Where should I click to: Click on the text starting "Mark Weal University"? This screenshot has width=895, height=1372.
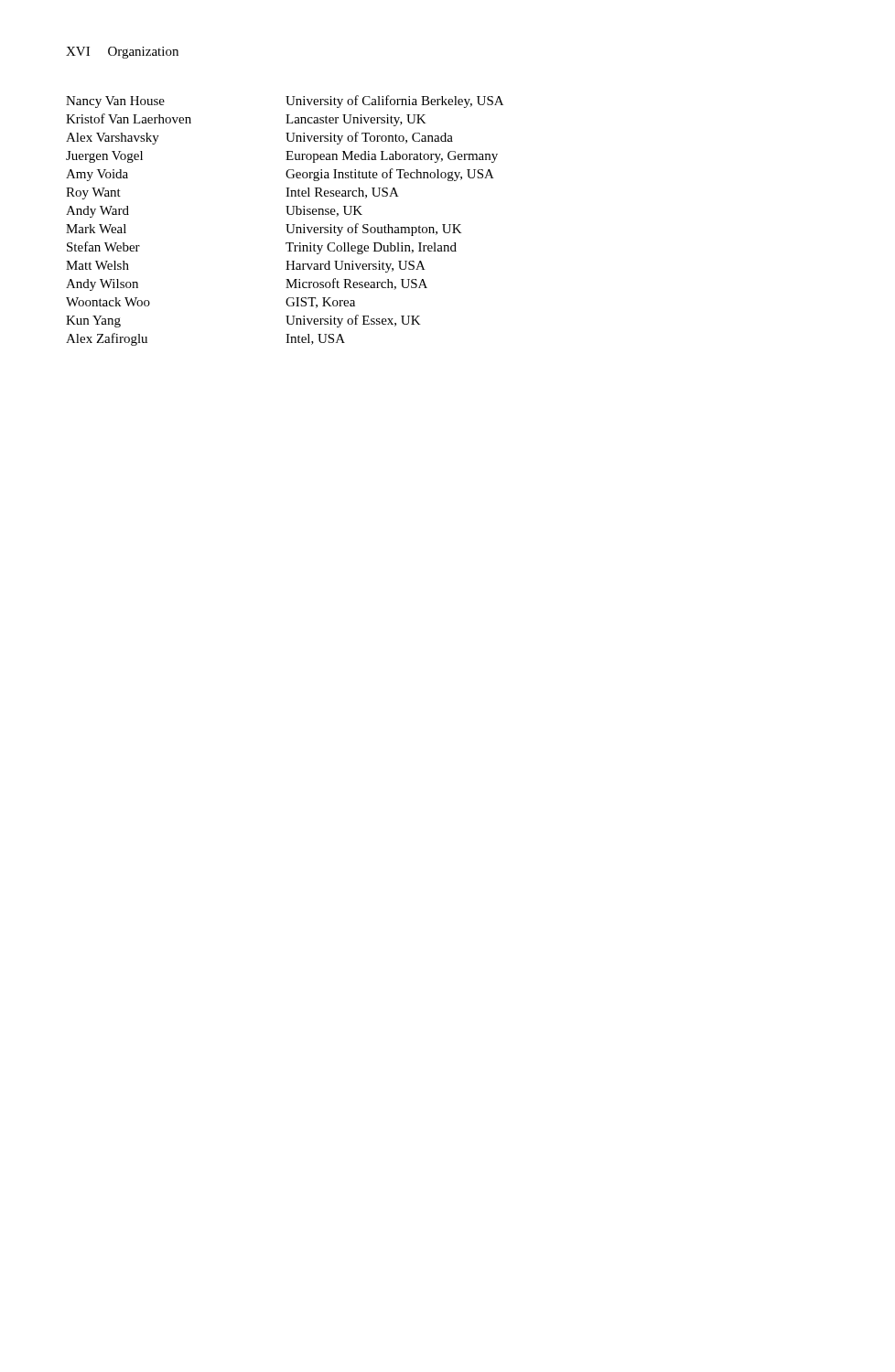click(x=448, y=229)
